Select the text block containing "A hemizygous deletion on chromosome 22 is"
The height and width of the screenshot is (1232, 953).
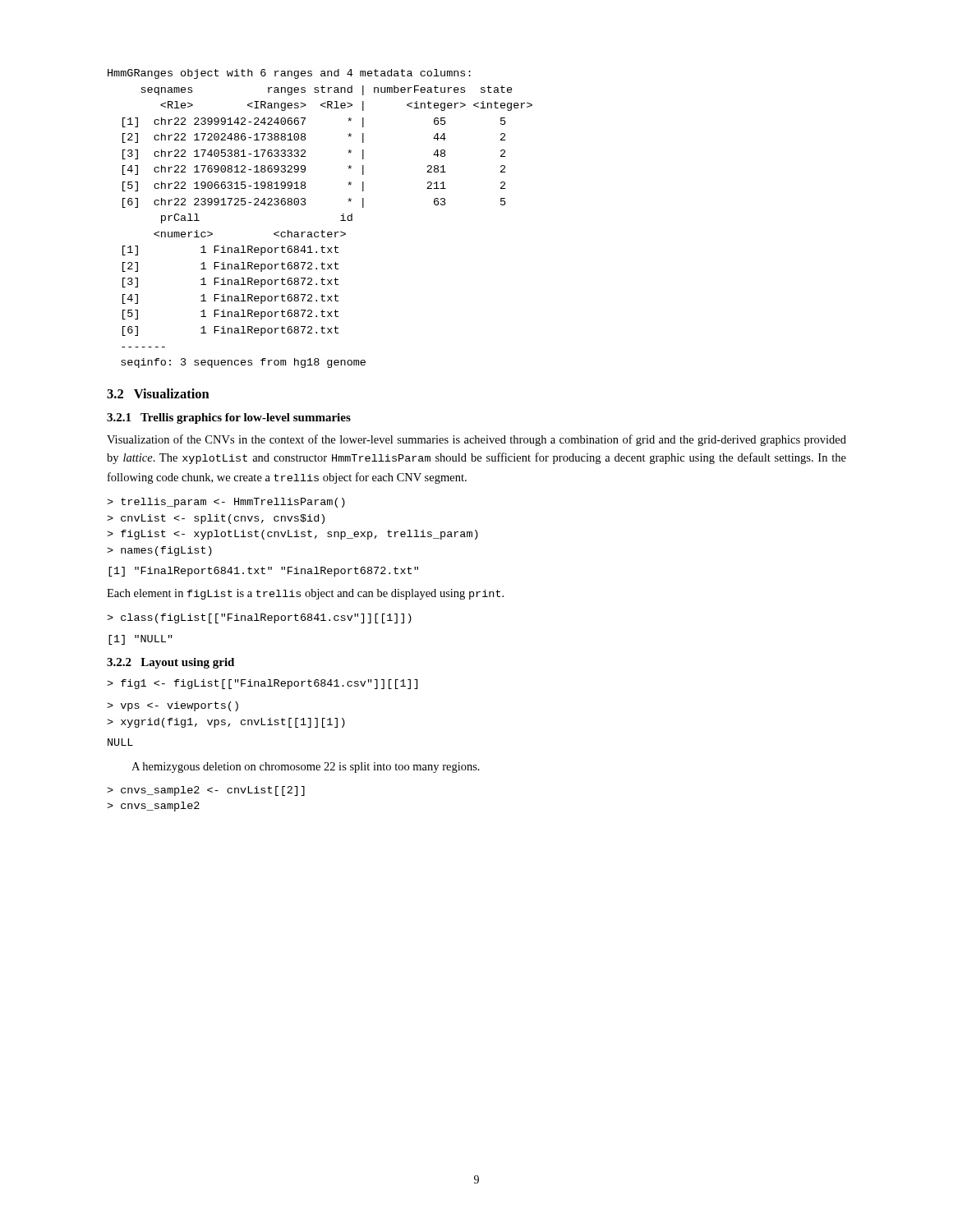point(306,767)
